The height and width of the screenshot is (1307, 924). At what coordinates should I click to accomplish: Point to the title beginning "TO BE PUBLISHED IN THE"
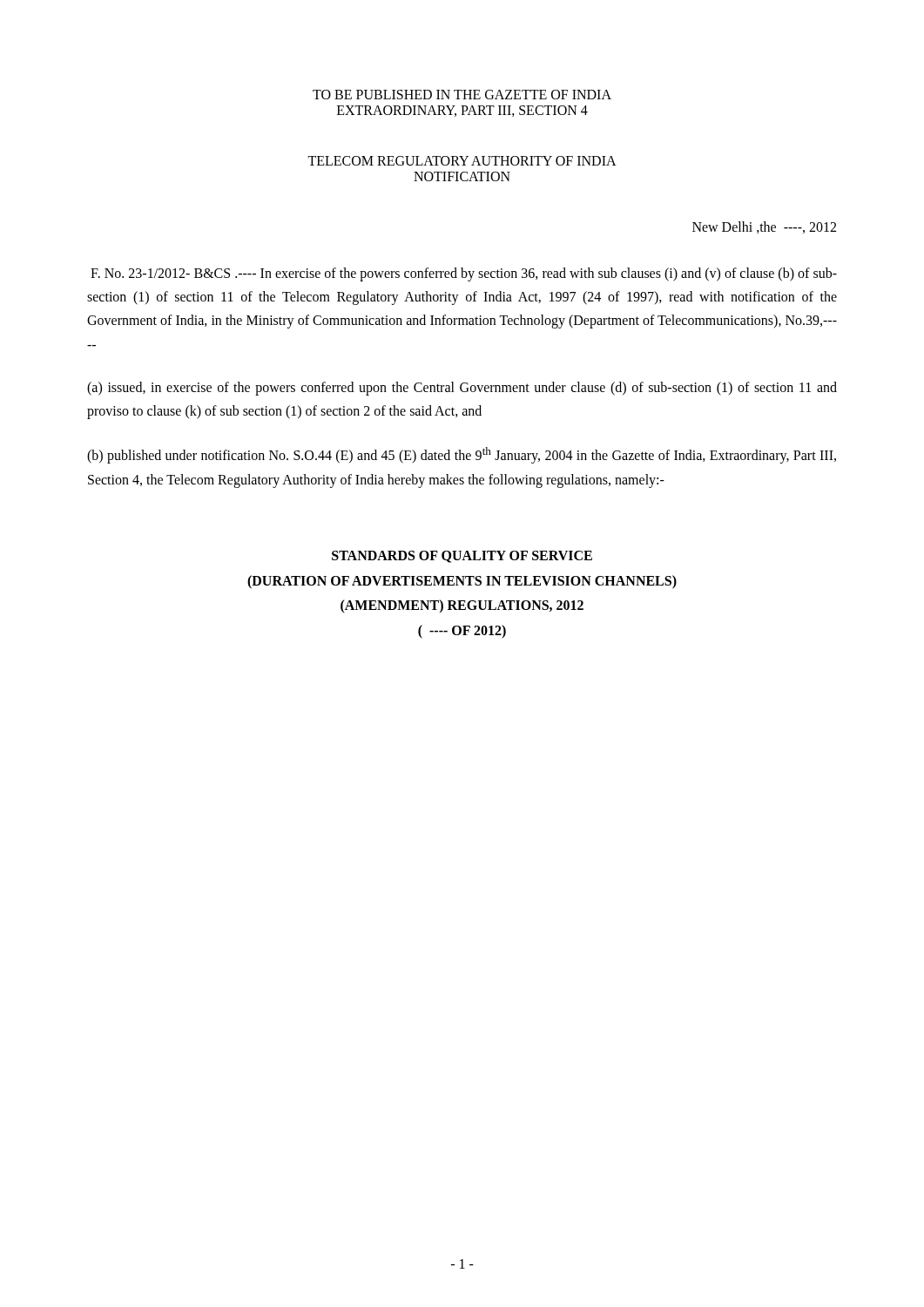pos(462,102)
